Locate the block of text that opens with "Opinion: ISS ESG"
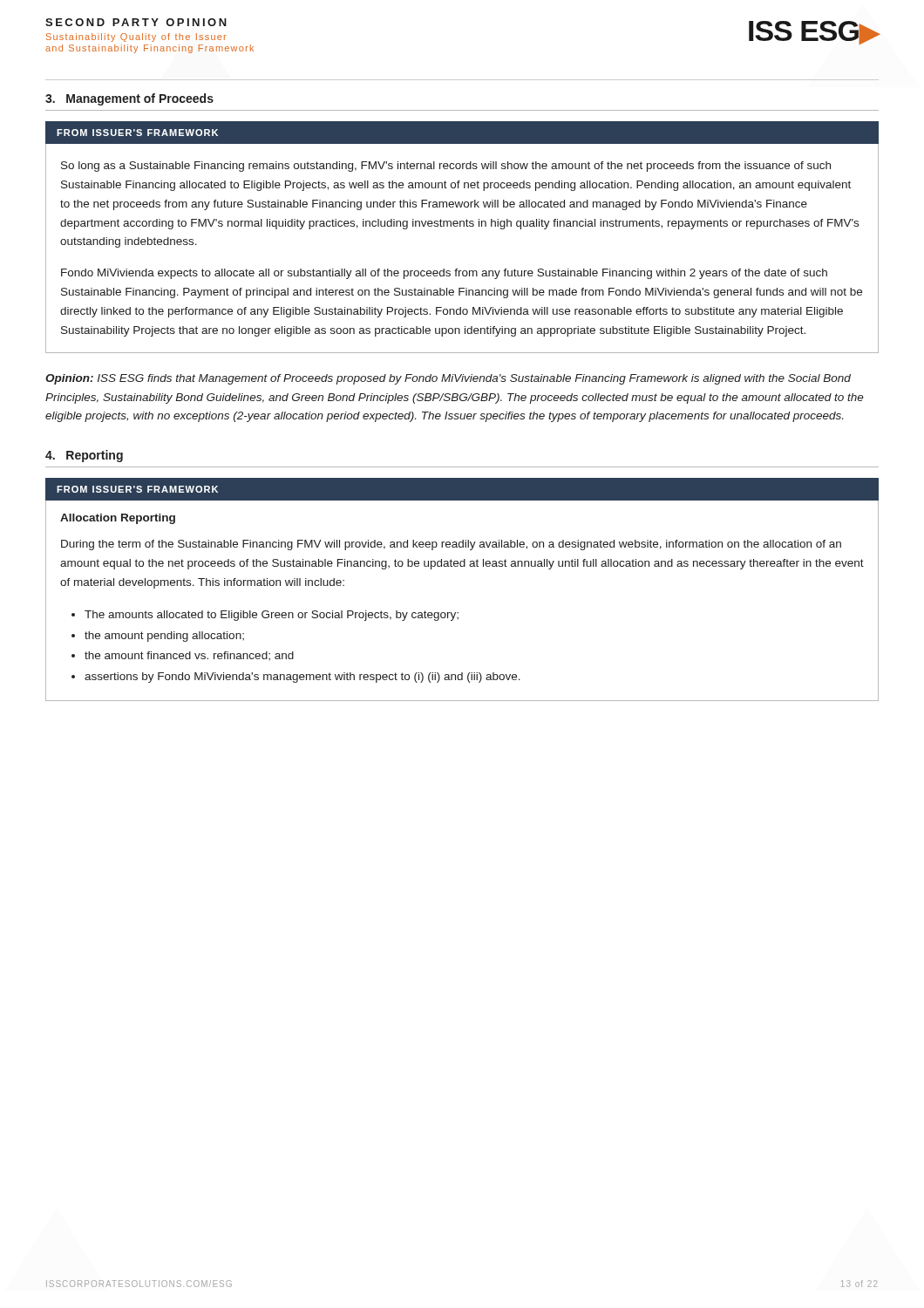This screenshot has height=1308, width=924. click(455, 397)
